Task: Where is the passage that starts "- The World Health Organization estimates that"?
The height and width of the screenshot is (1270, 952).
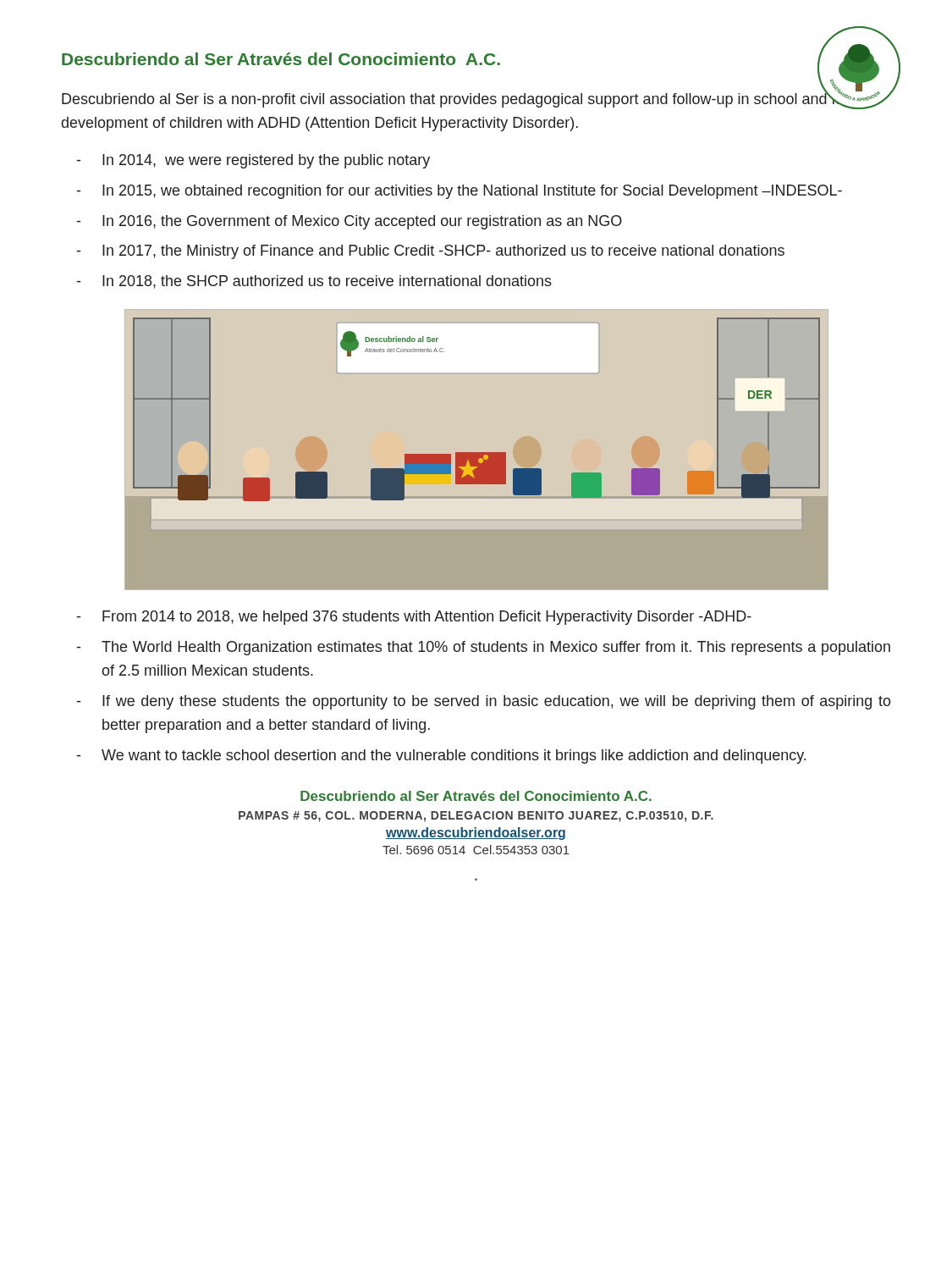Action: (484, 660)
